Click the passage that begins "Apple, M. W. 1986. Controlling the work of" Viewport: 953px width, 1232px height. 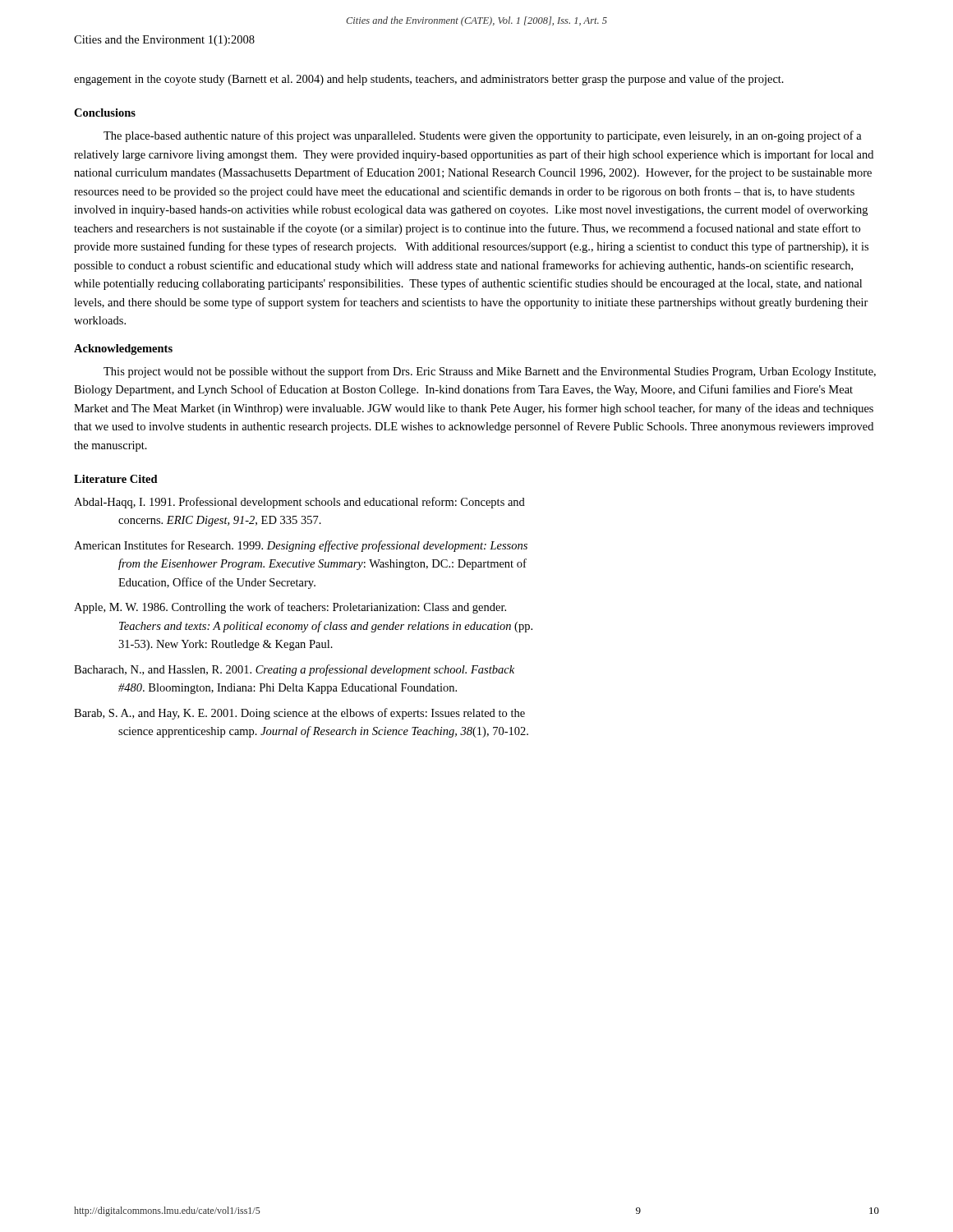(304, 627)
